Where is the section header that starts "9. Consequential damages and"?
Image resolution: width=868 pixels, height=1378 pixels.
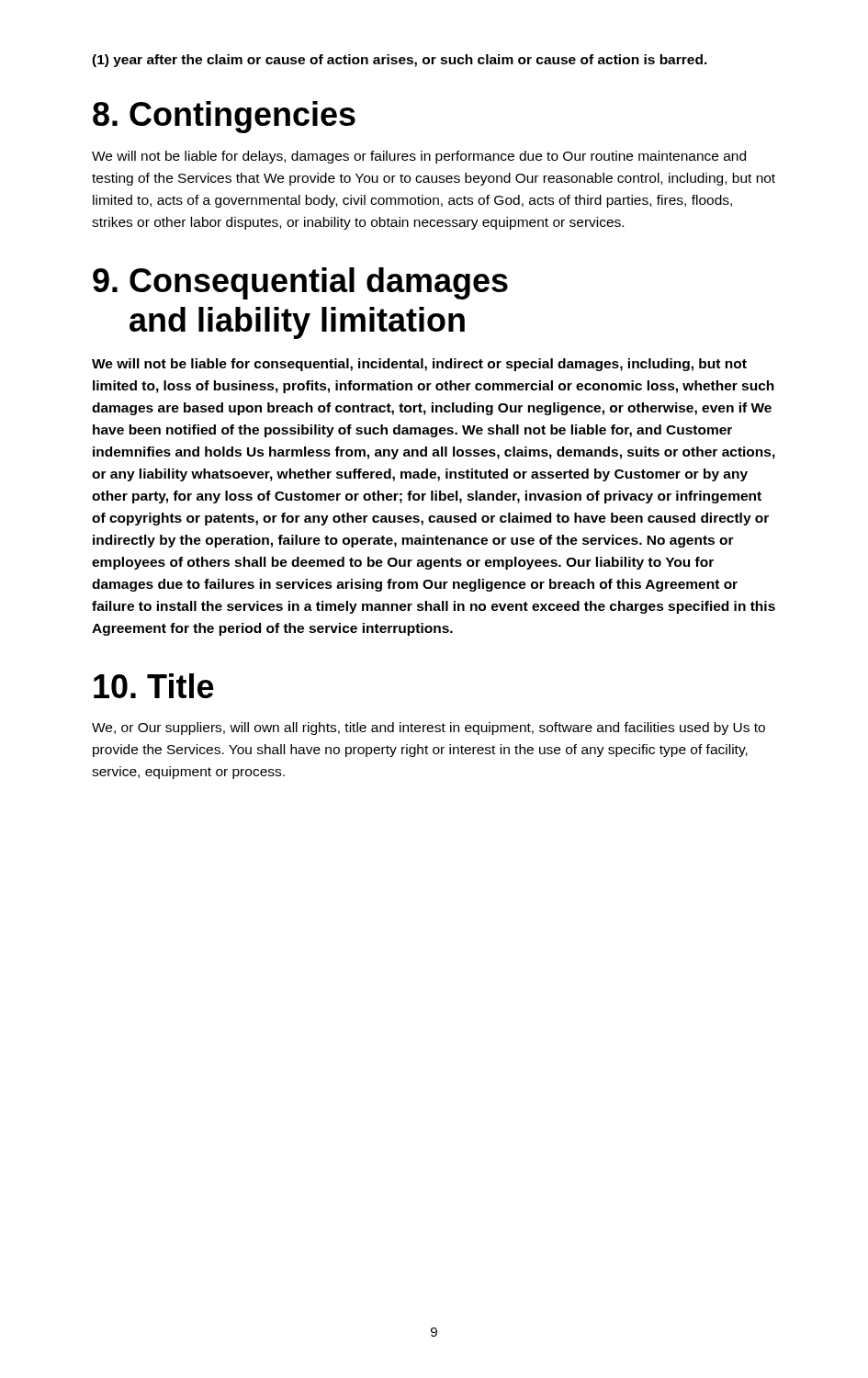point(300,300)
